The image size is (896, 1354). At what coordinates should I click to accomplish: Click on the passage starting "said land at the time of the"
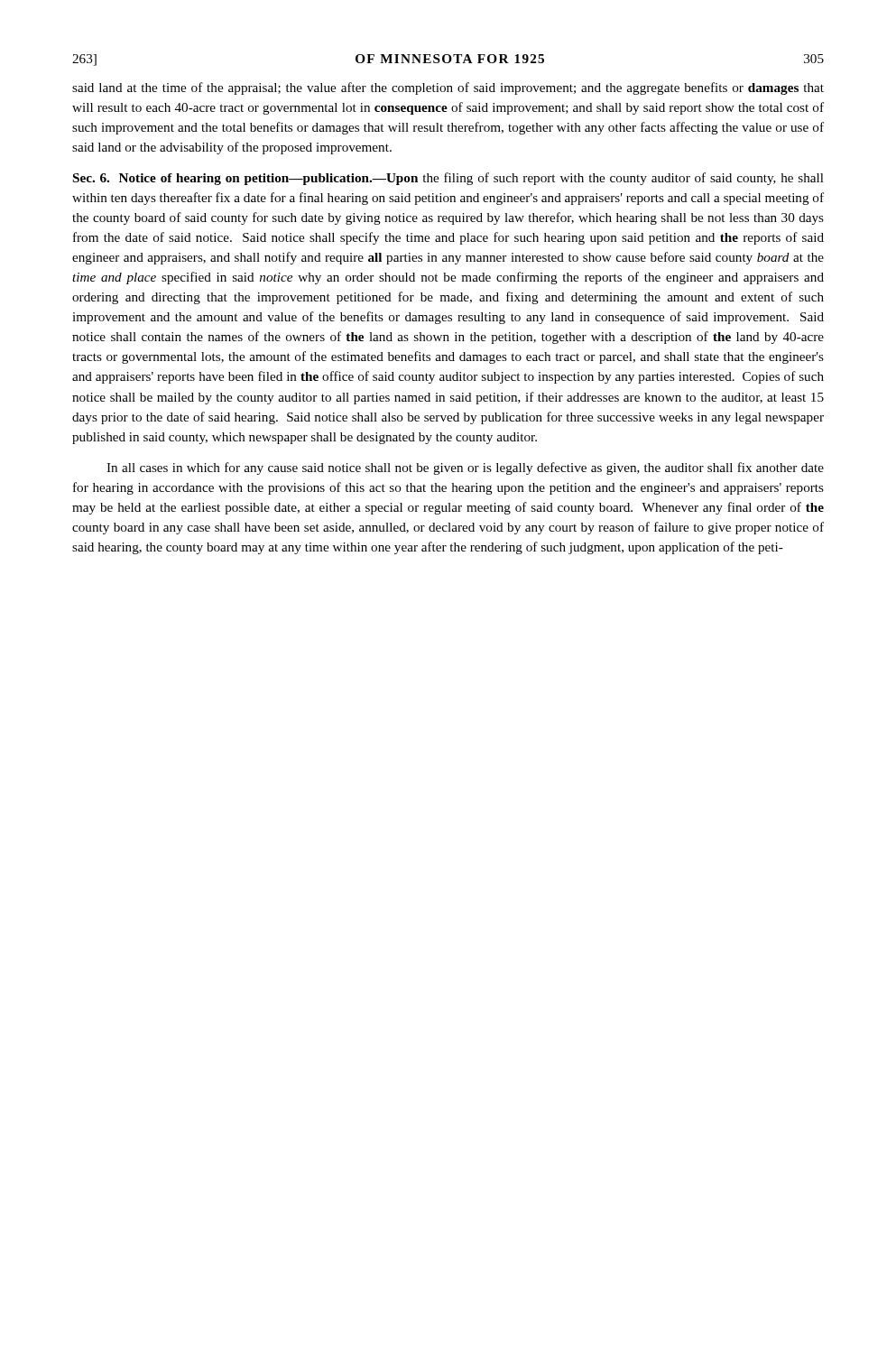coord(448,117)
